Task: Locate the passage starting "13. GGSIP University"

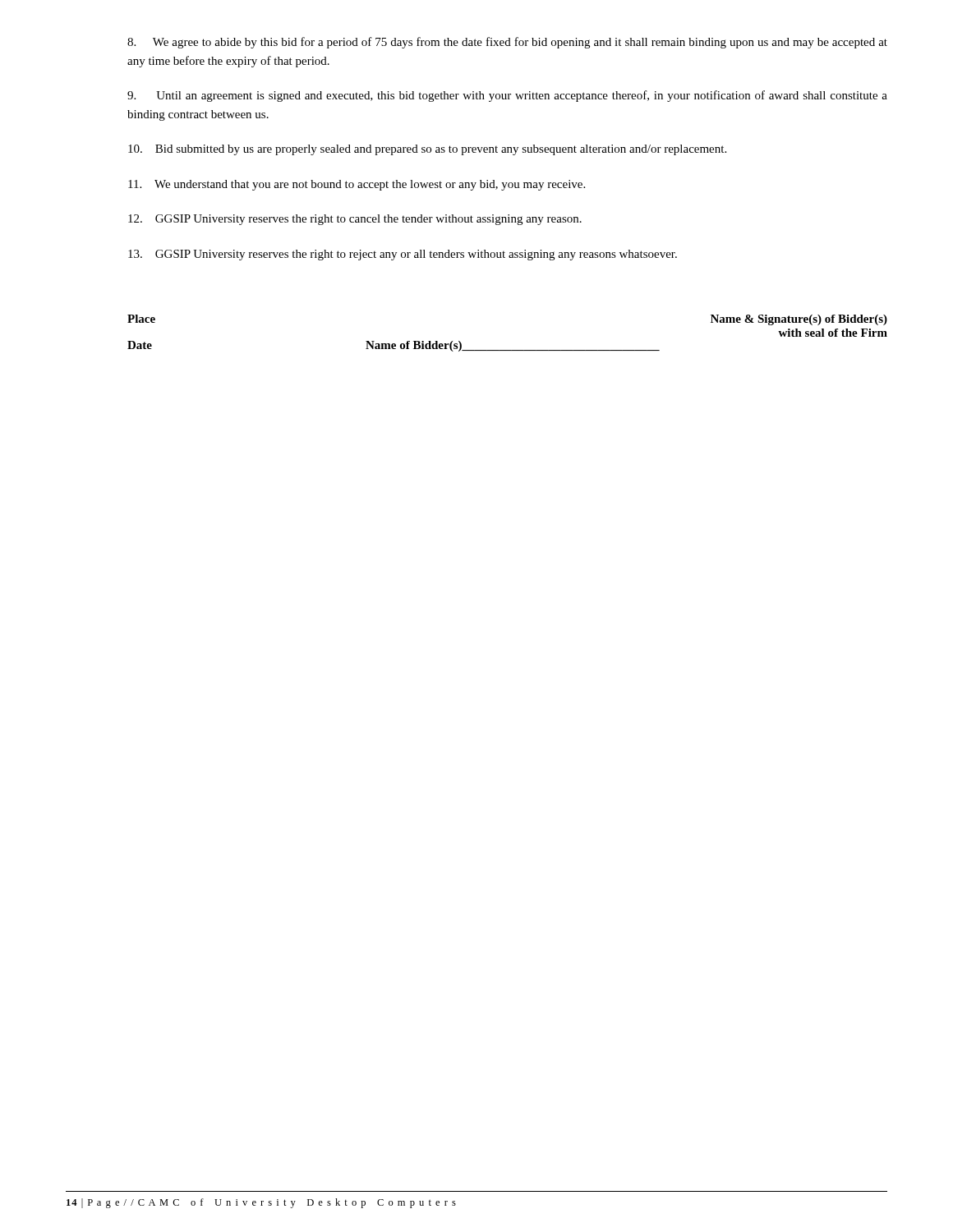Action: [402, 253]
